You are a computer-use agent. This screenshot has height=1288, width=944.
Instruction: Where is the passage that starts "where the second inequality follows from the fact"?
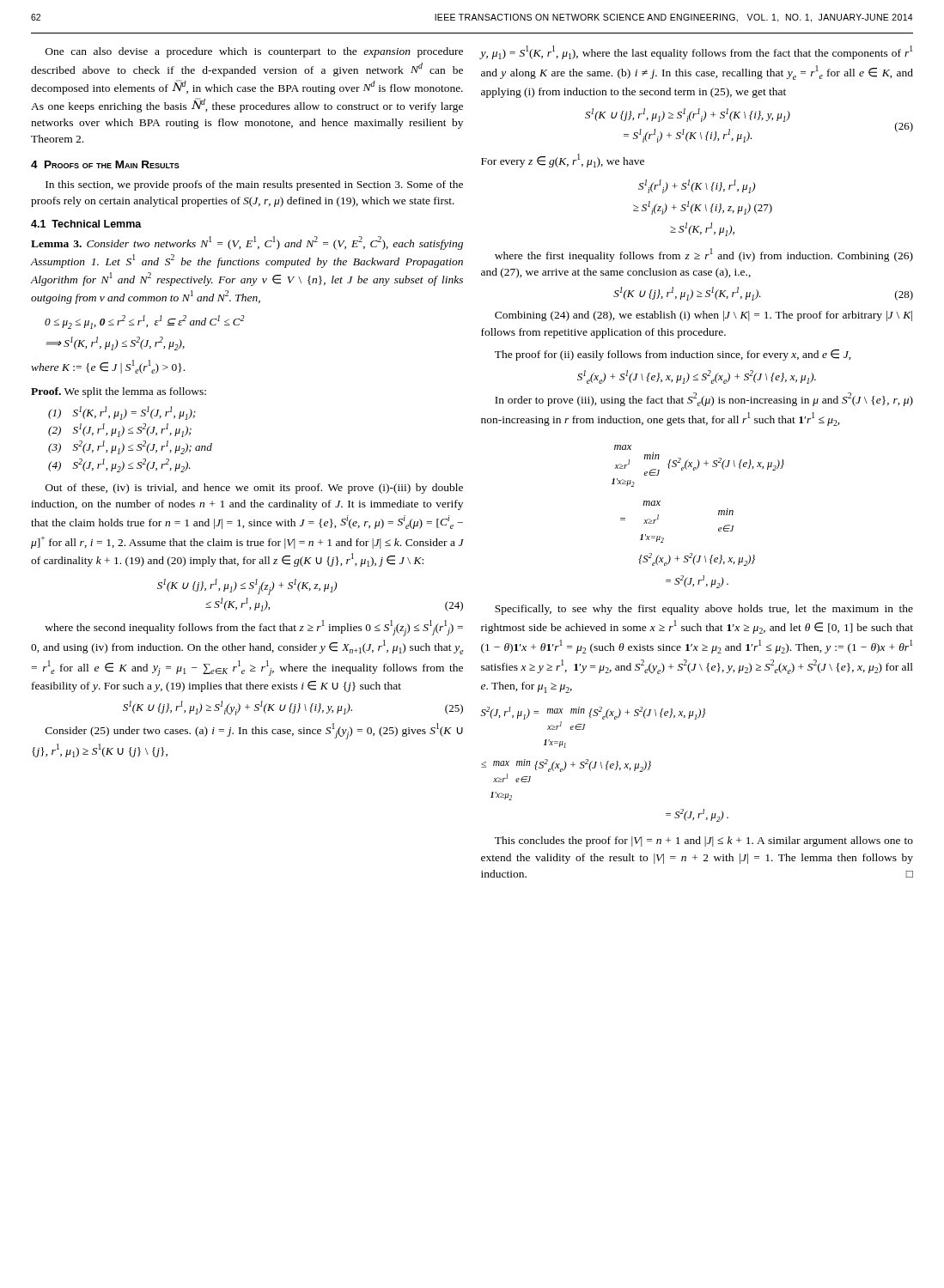247,656
